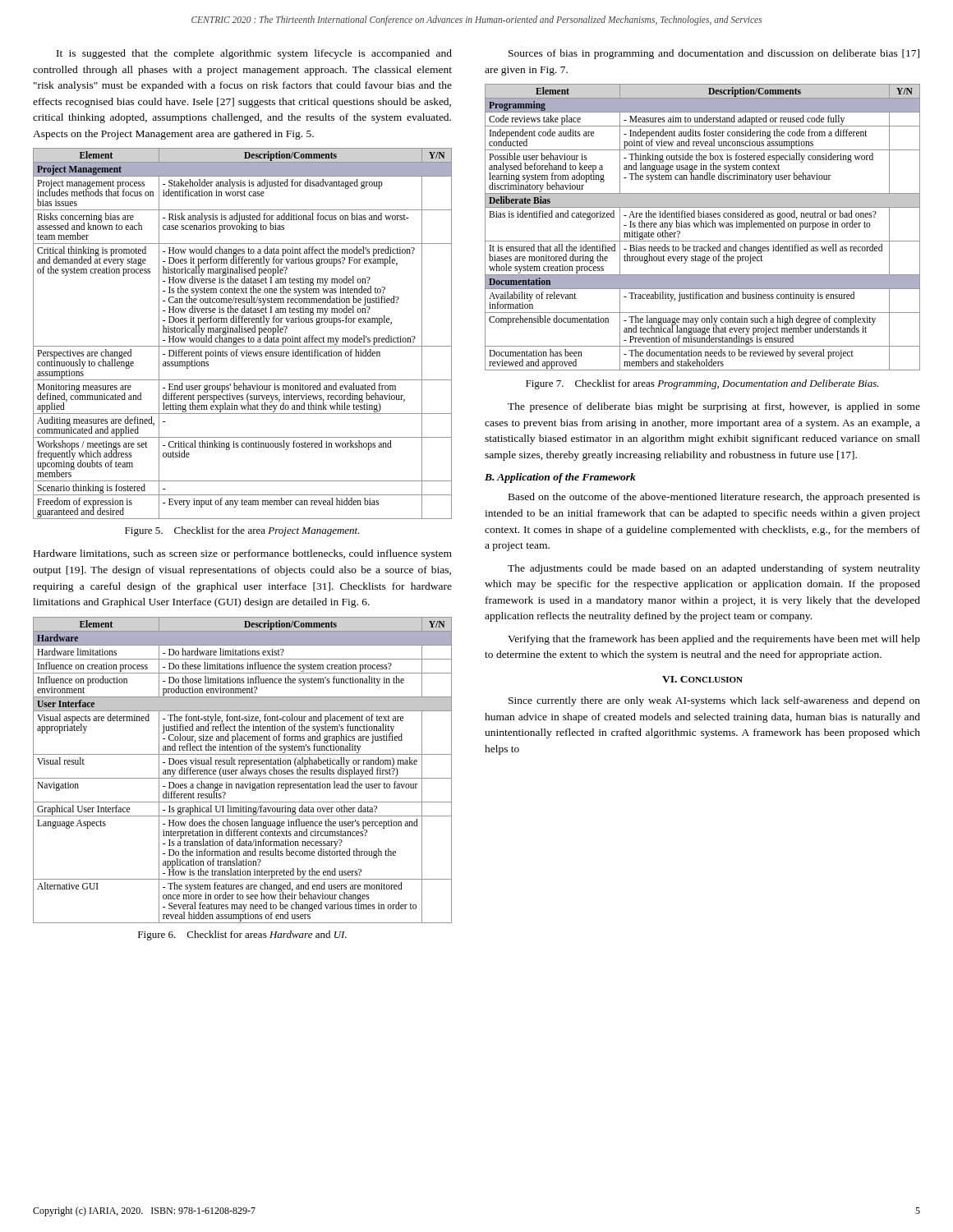Viewport: 953px width, 1232px height.
Task: Locate the section header with the text "B. Application of the Framework"
Action: click(560, 477)
